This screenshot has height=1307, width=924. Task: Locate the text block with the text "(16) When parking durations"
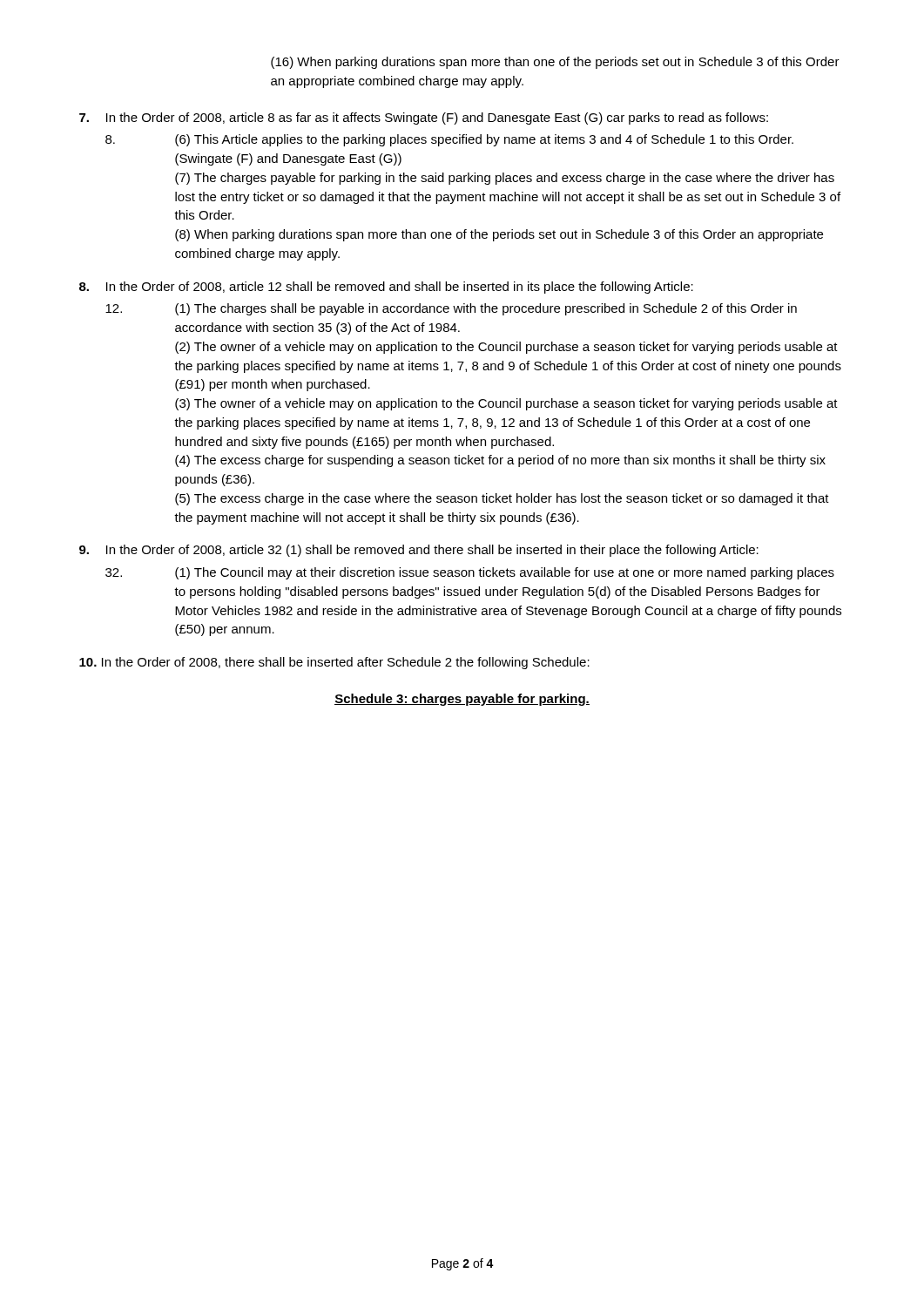click(x=555, y=71)
